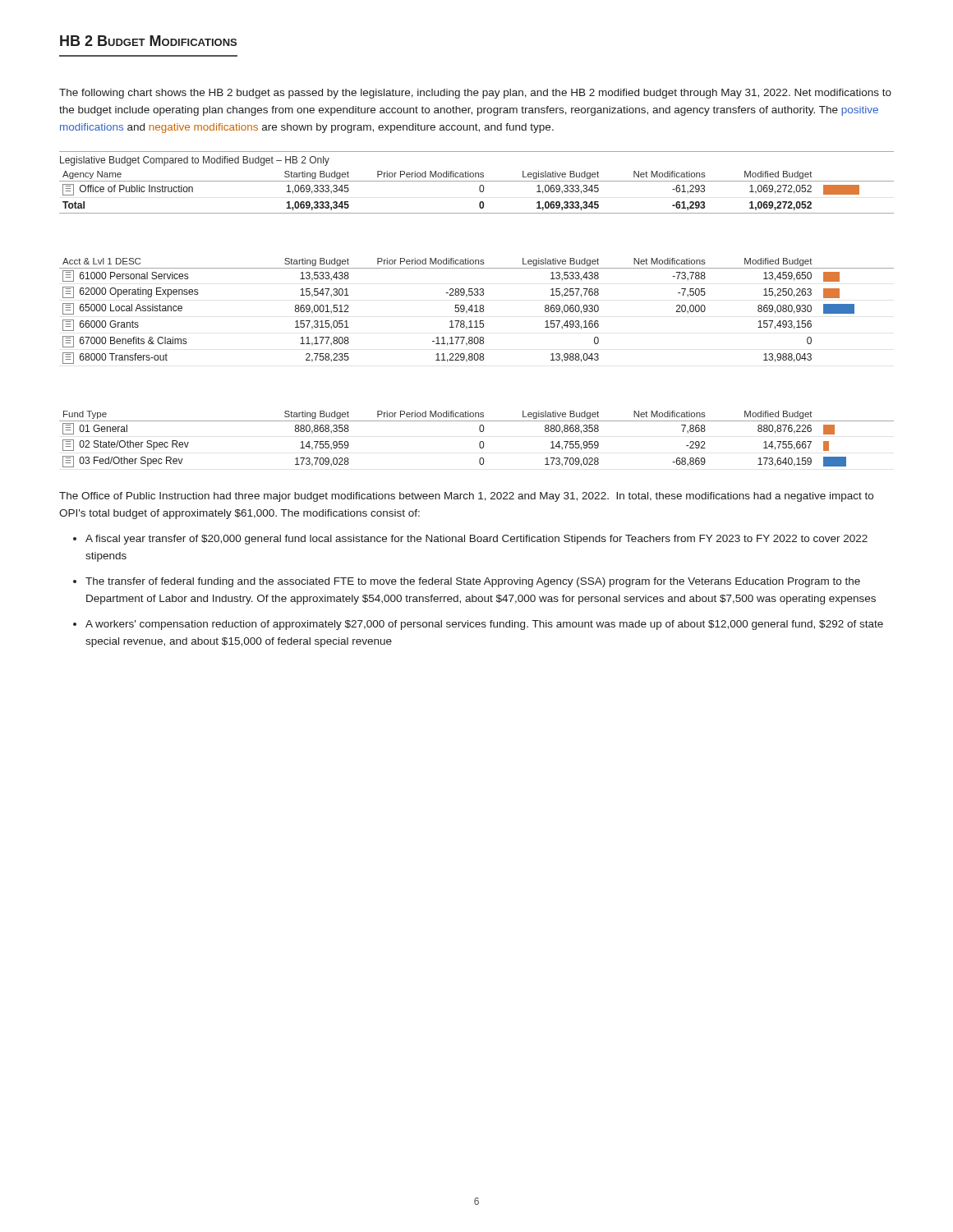953x1232 pixels.
Task: Locate the table with the text "Acct & Lvl"
Action: click(476, 310)
